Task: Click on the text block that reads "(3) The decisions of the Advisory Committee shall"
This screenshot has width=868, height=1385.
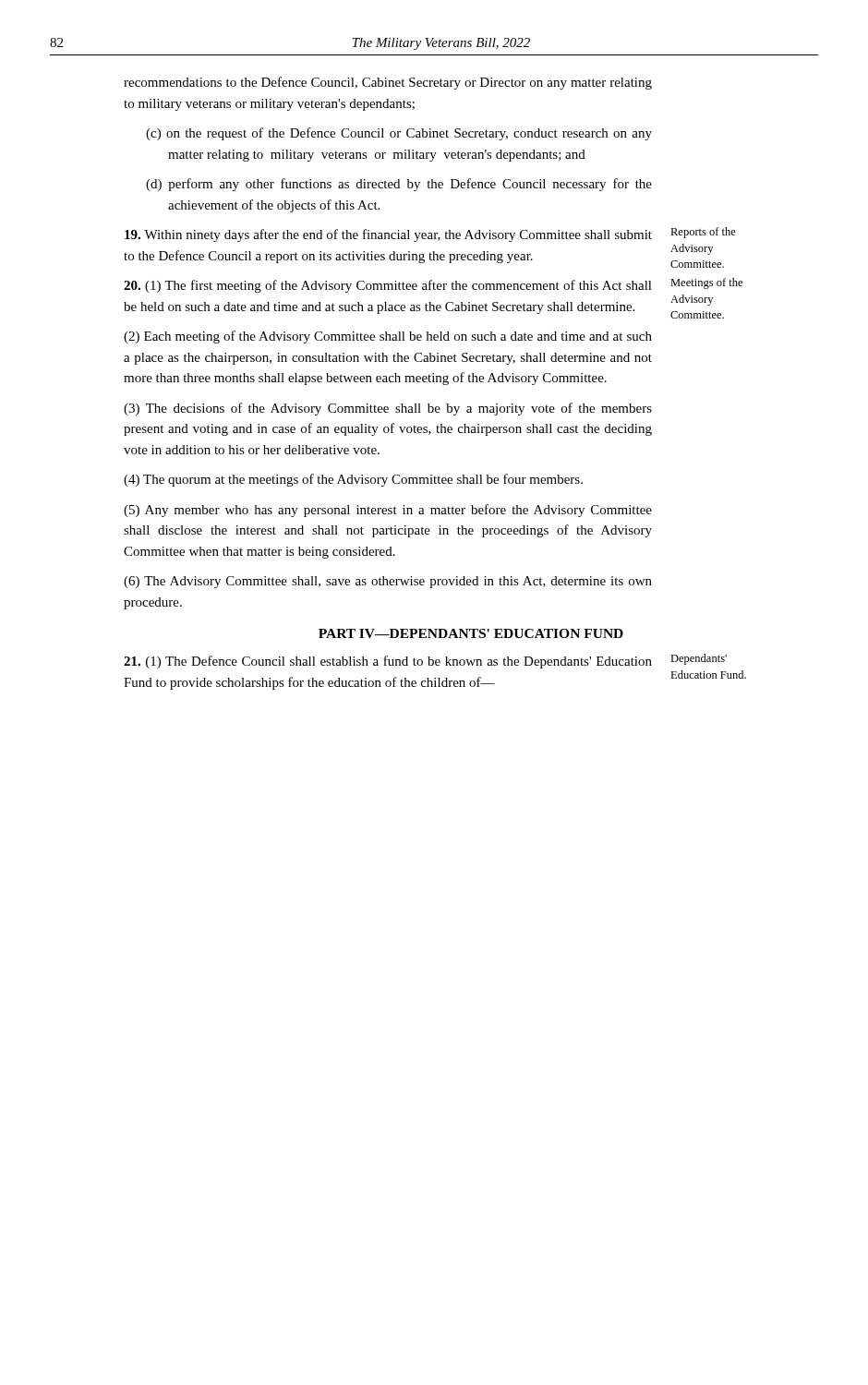Action: (x=388, y=429)
